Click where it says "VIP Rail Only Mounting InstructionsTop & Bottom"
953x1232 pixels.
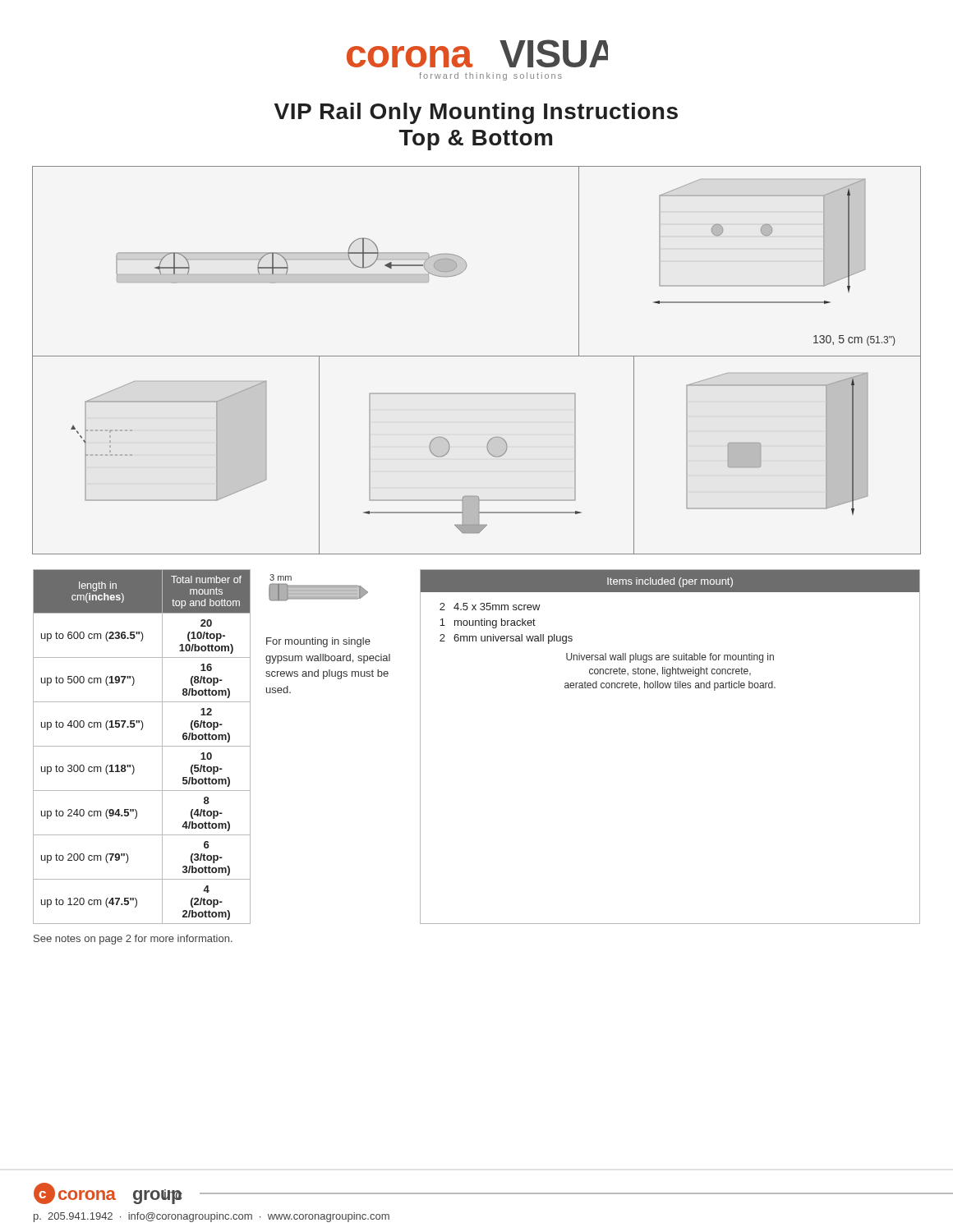point(476,125)
